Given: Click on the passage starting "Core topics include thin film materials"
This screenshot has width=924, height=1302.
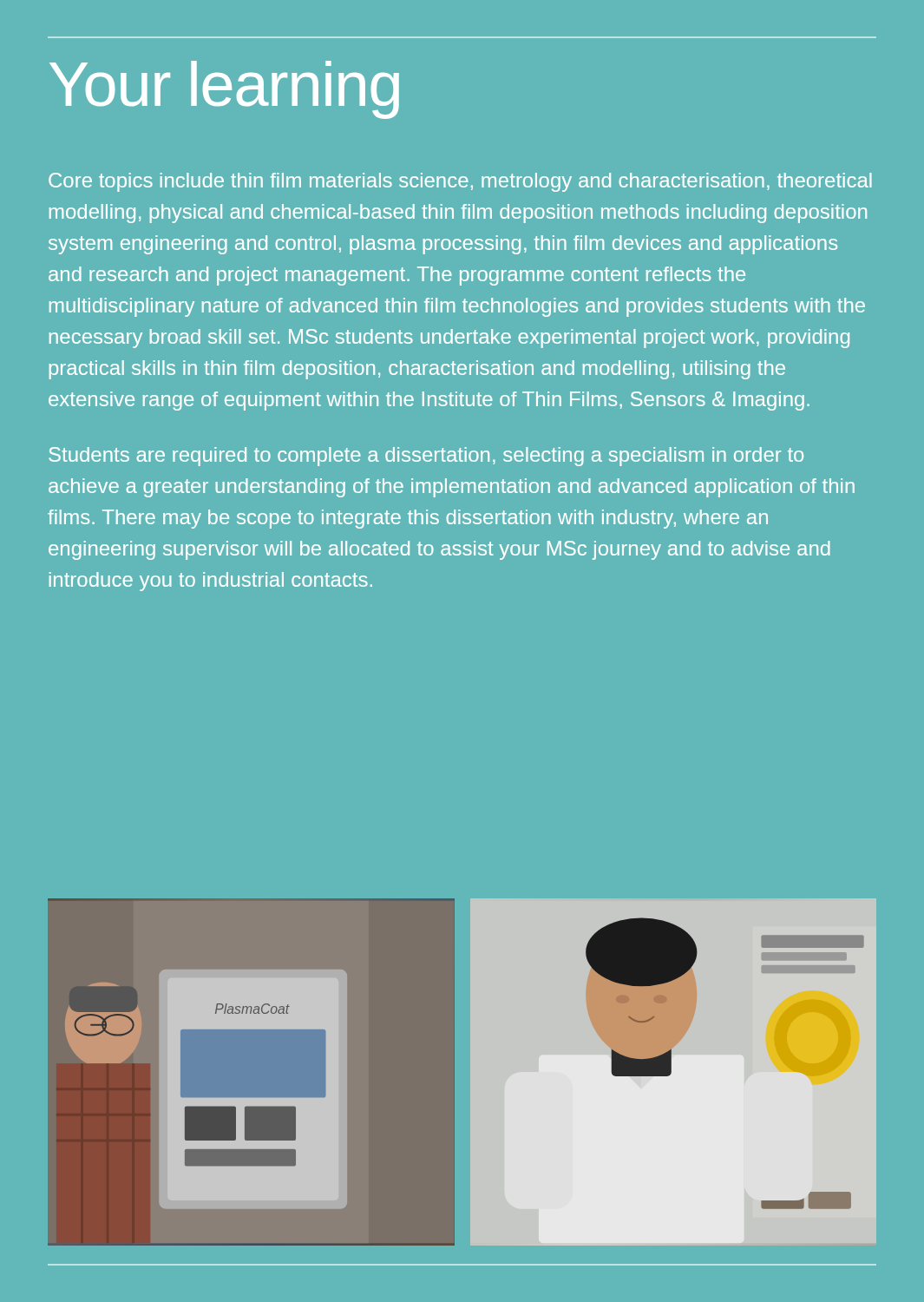Looking at the screenshot, I should (x=462, y=380).
